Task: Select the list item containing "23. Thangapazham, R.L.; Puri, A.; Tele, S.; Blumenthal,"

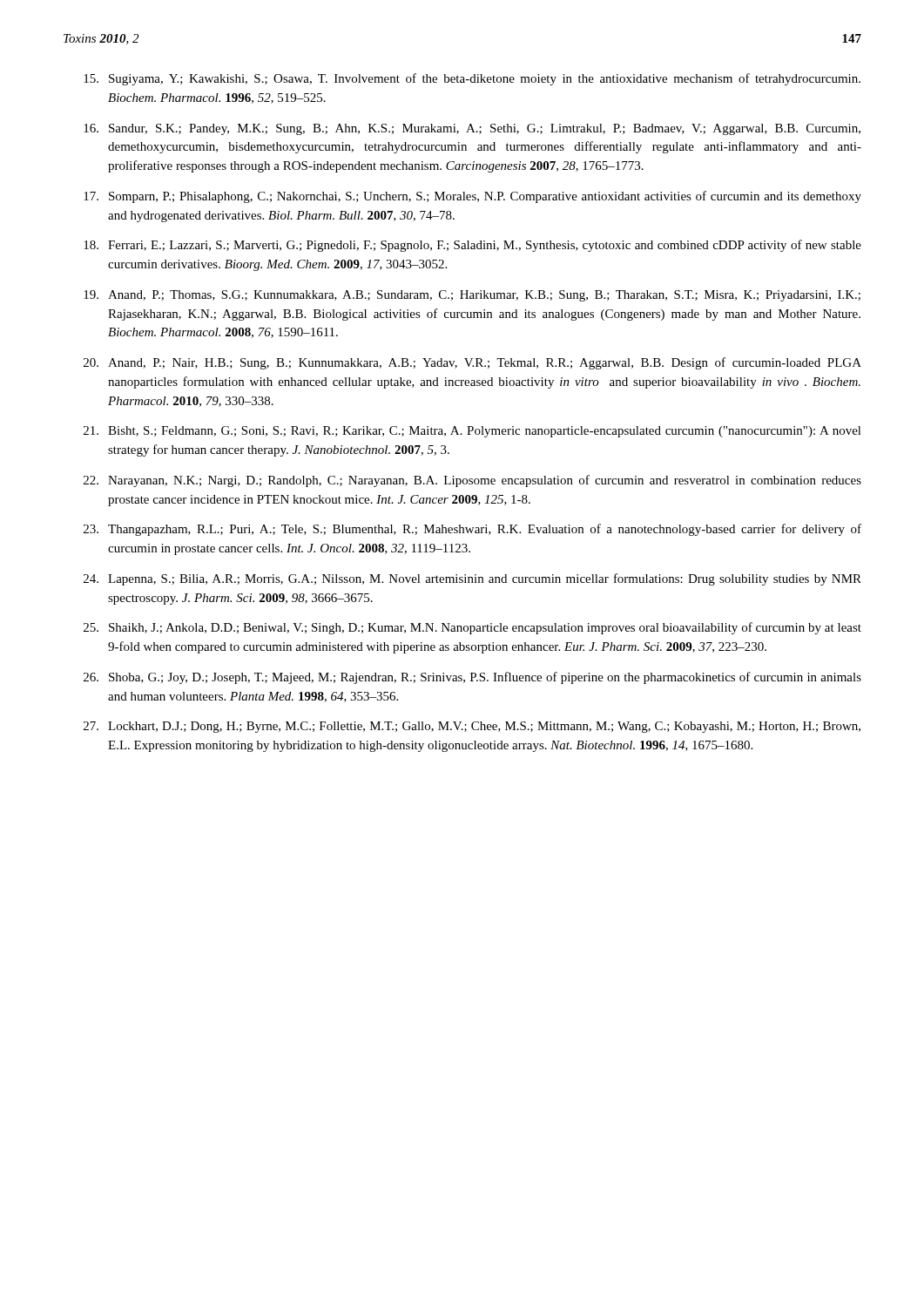Action: click(462, 539)
